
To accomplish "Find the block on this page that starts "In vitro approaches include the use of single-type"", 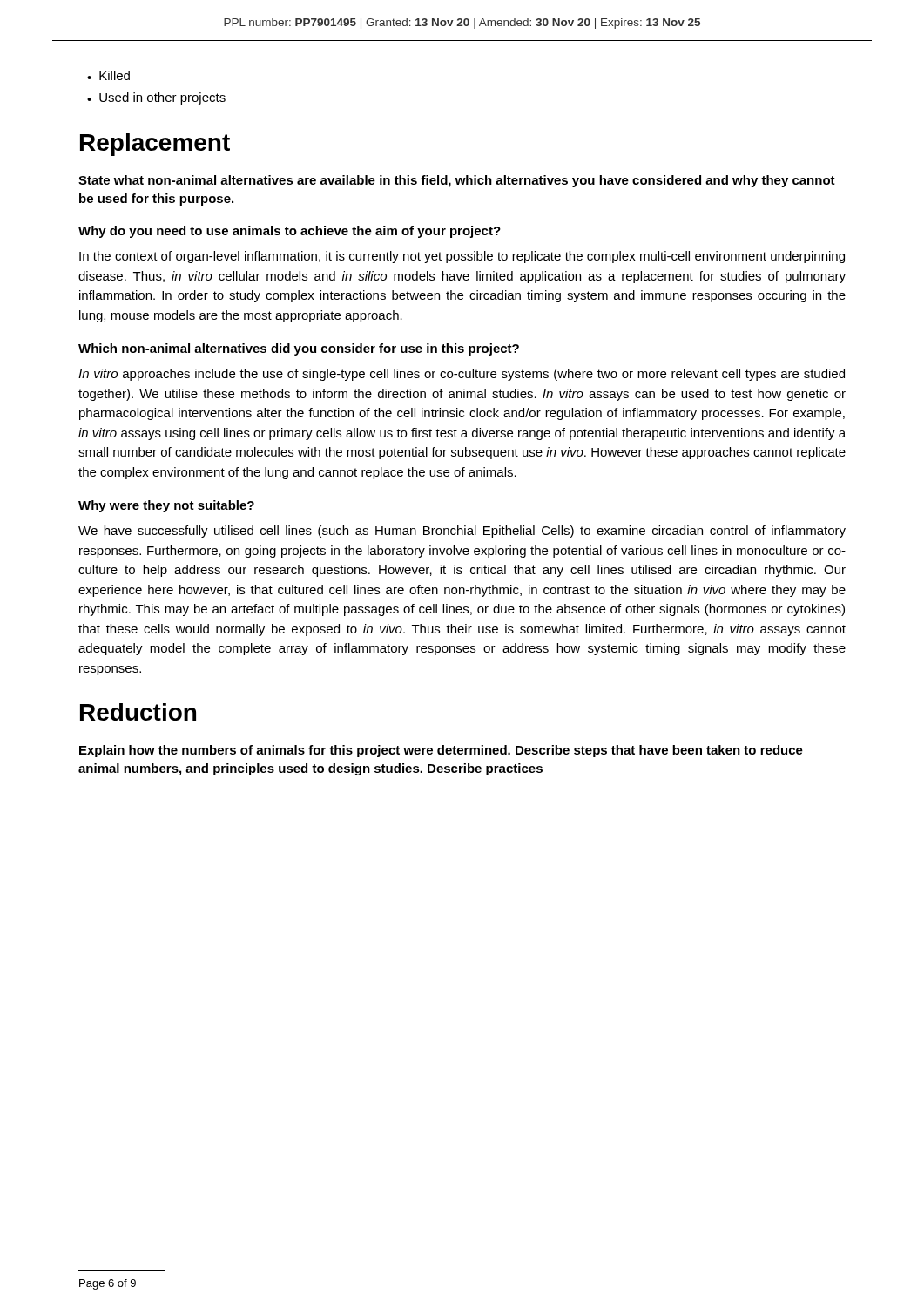I will tap(462, 422).
